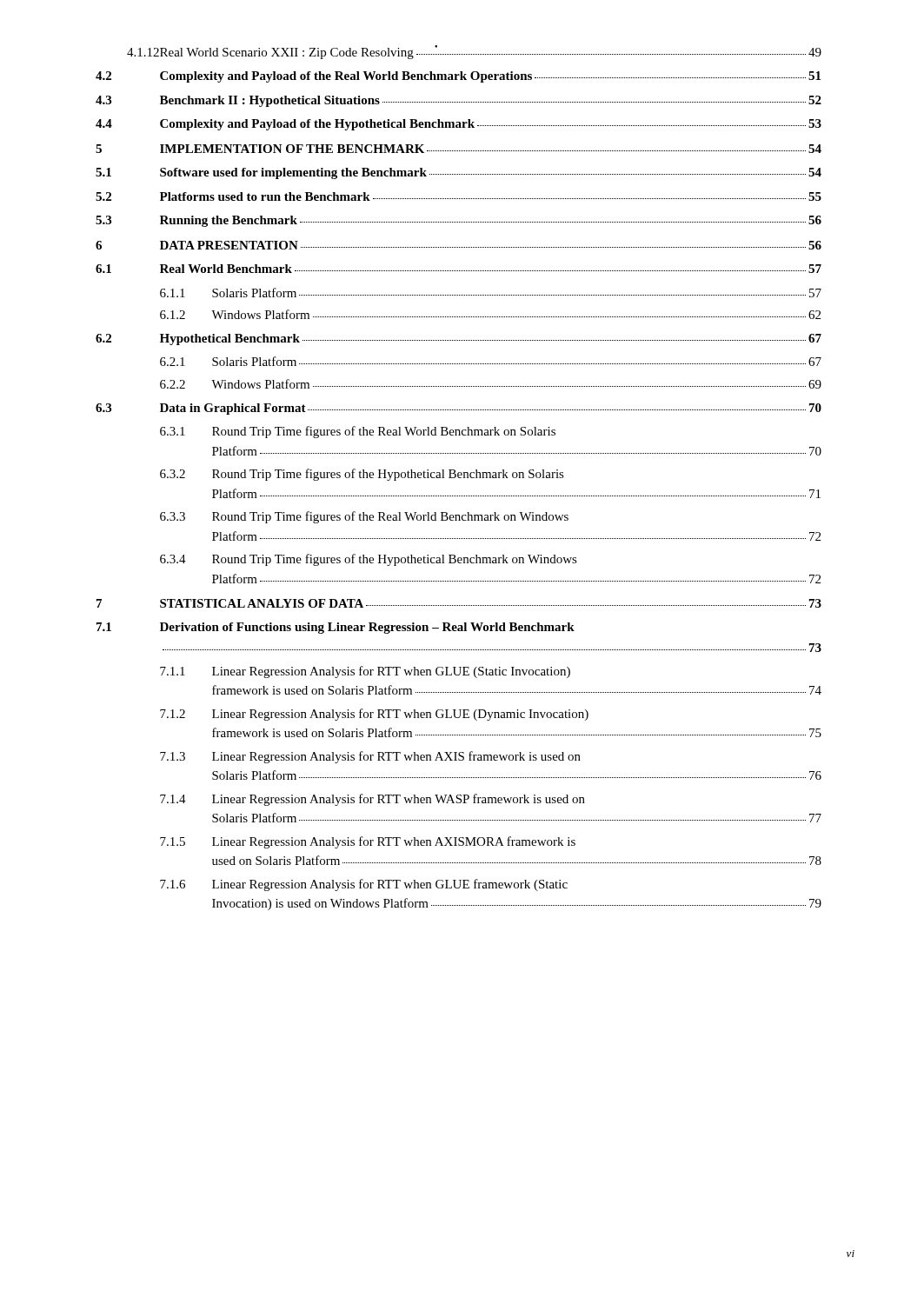Image resolution: width=924 pixels, height=1304 pixels.
Task: Find the region starting "7.1 Derivation of Functions using Linear Regression –"
Action: (459, 638)
